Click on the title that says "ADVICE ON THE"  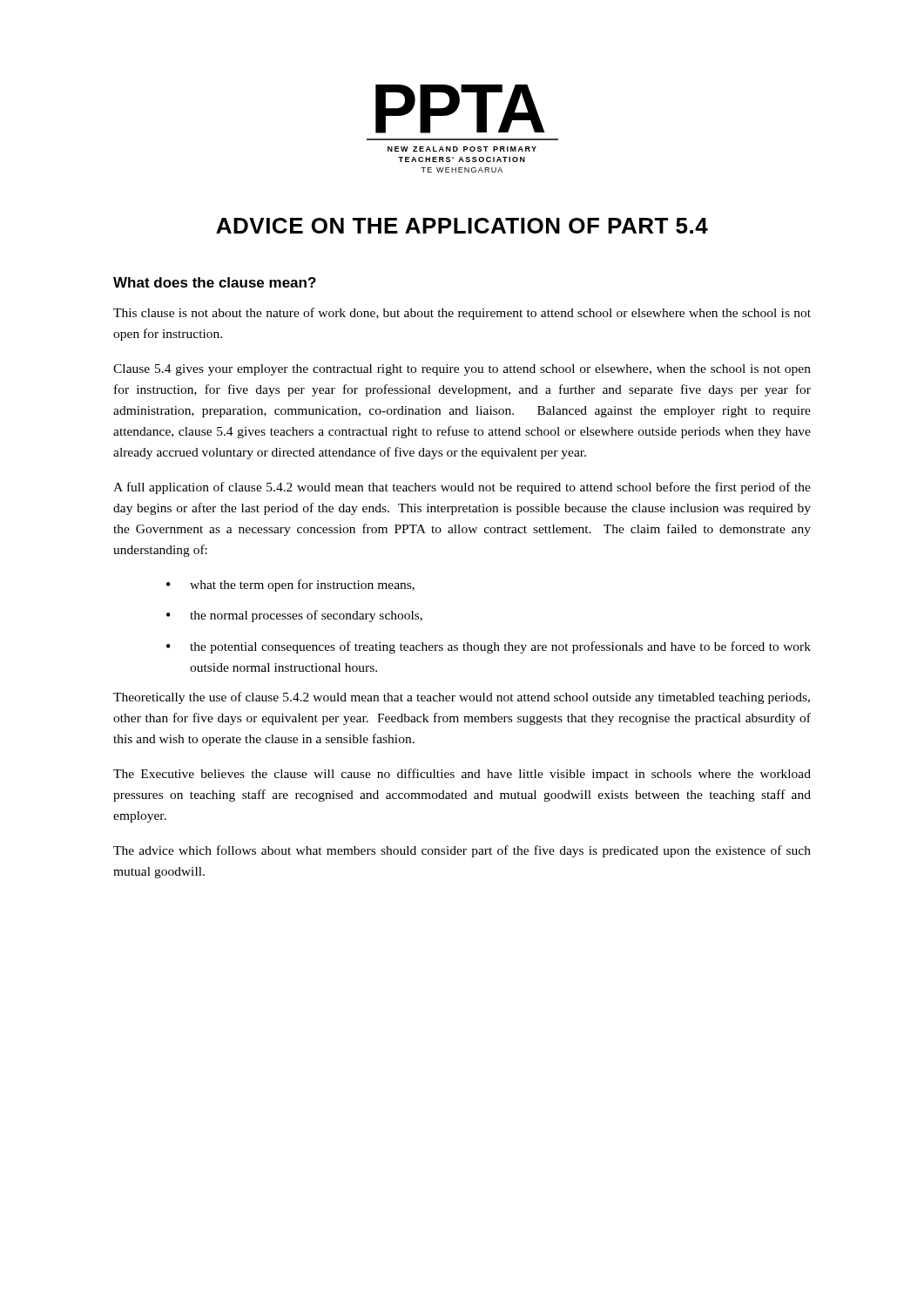[462, 226]
